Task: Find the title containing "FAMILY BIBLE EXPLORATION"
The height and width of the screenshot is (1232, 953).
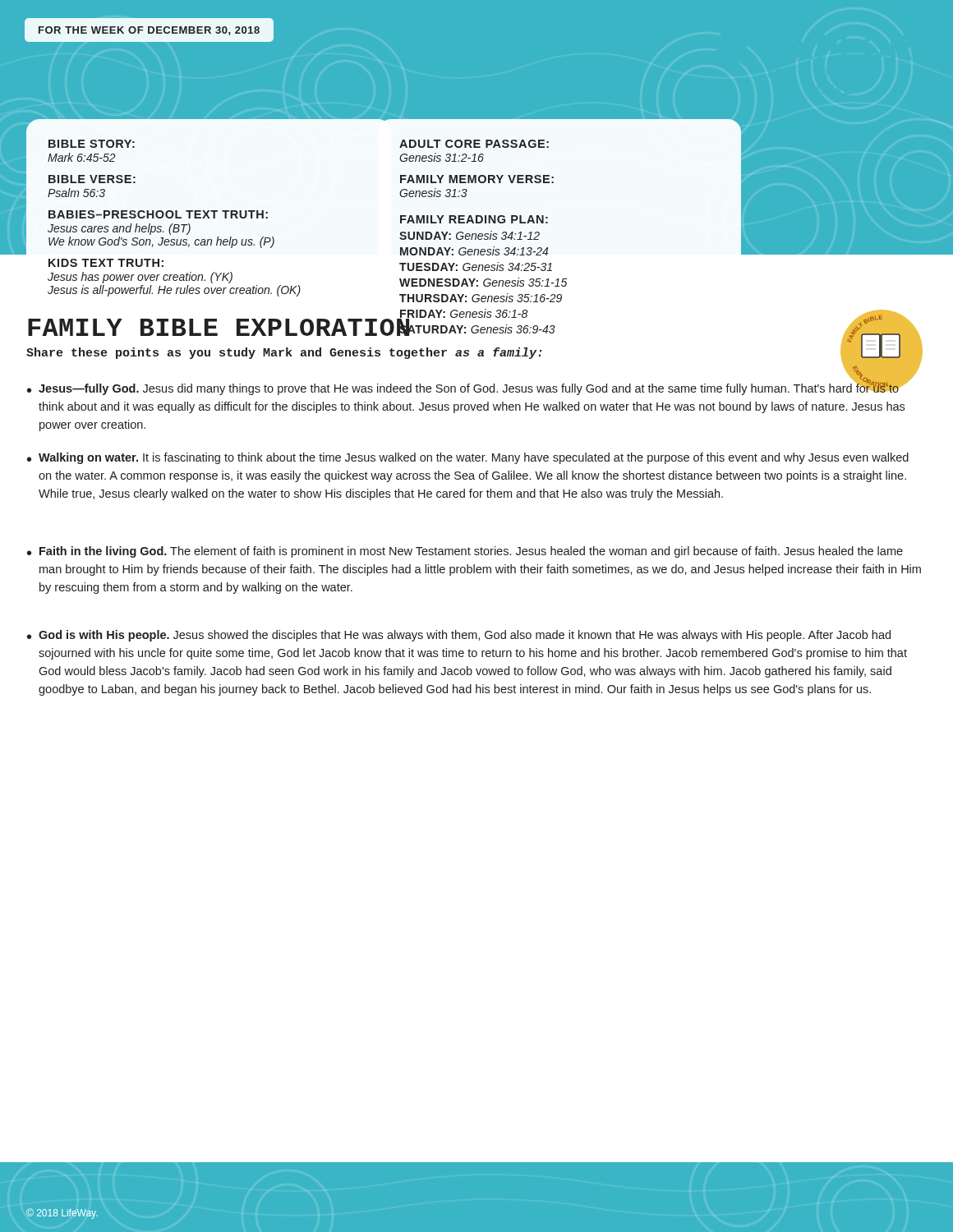Action: (219, 329)
